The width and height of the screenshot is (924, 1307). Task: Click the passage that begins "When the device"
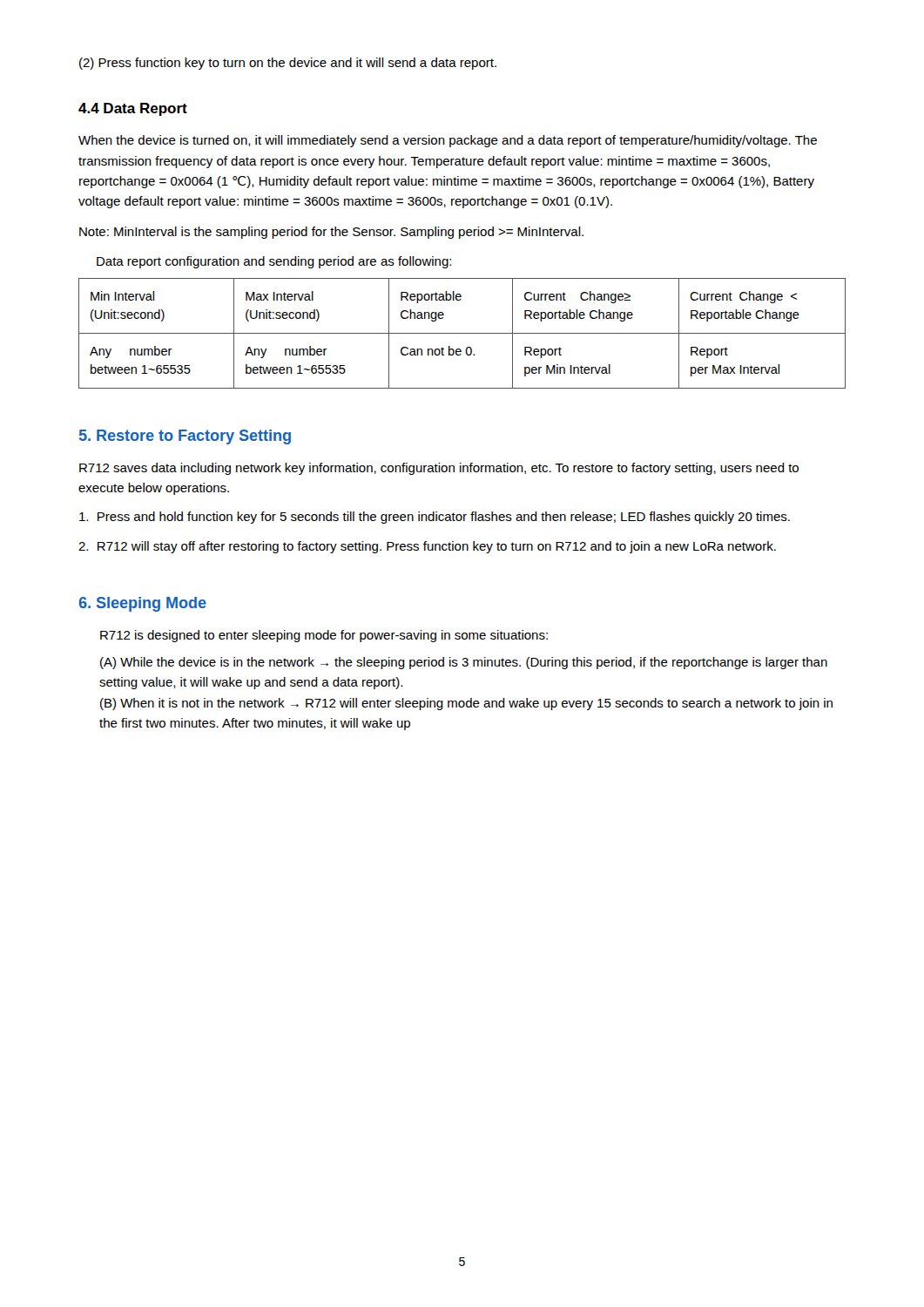pyautogui.click(x=448, y=170)
